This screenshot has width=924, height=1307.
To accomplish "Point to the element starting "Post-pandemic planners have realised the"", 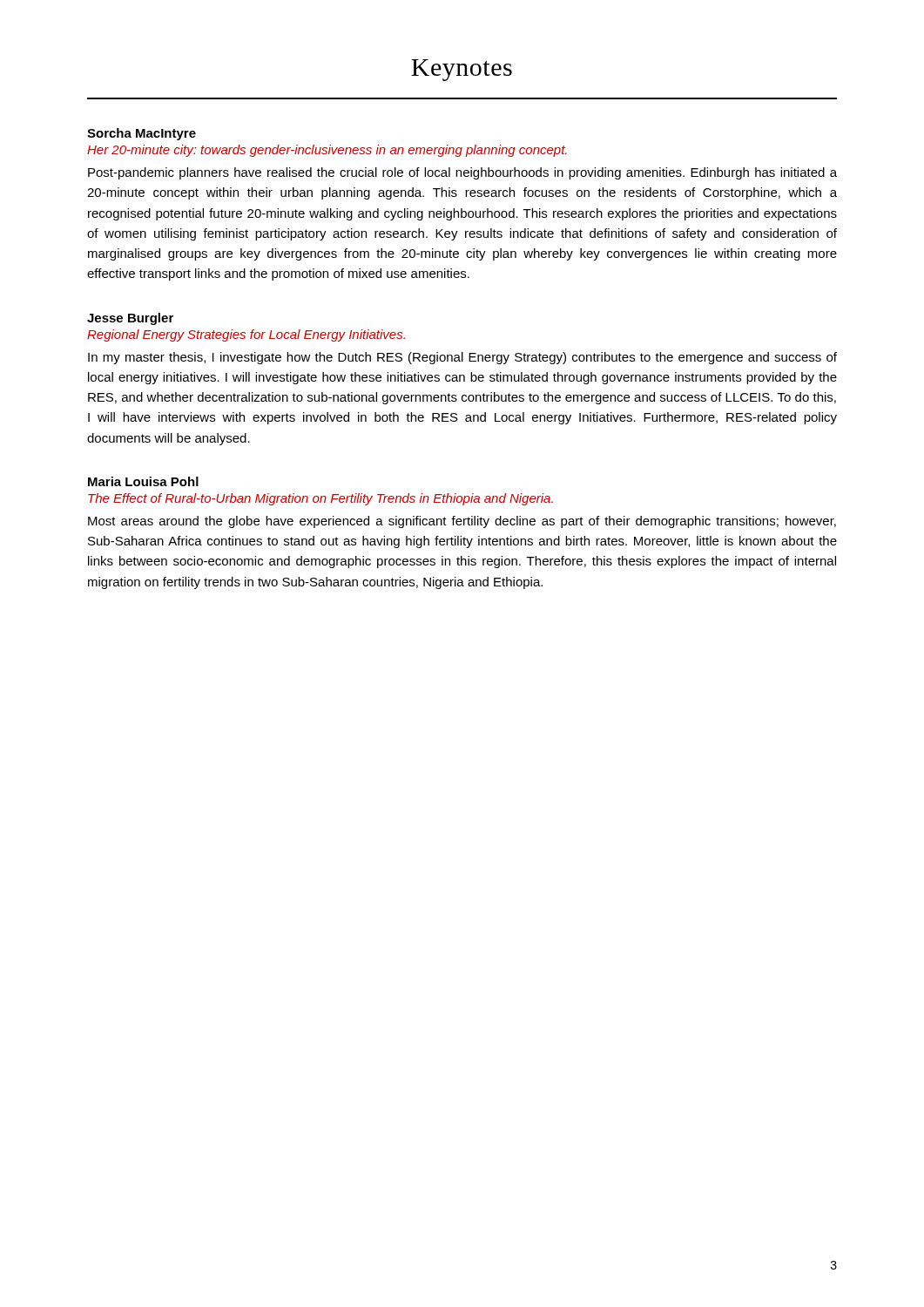I will tap(462, 223).
